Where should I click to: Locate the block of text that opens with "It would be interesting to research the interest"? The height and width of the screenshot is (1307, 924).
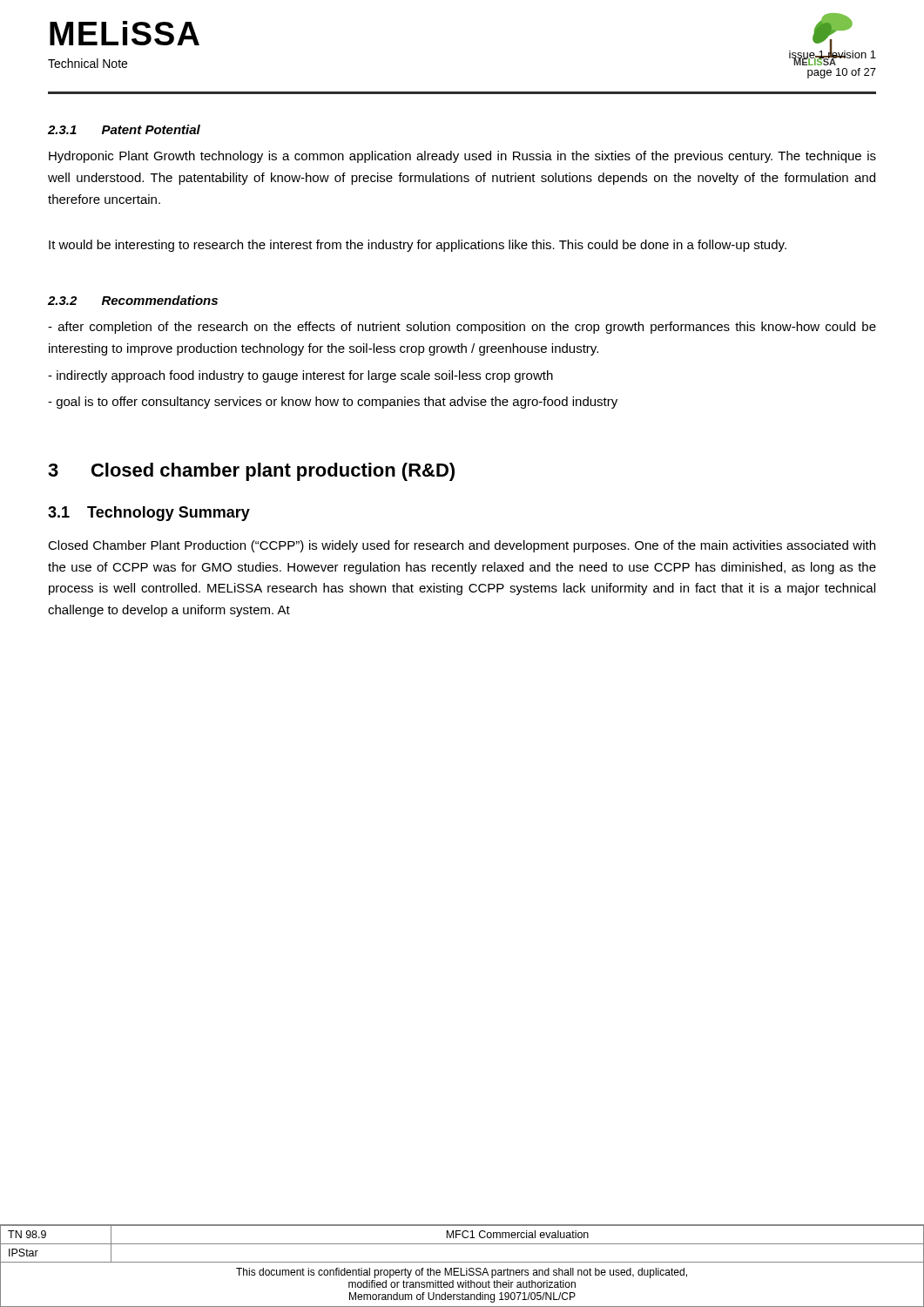[418, 245]
